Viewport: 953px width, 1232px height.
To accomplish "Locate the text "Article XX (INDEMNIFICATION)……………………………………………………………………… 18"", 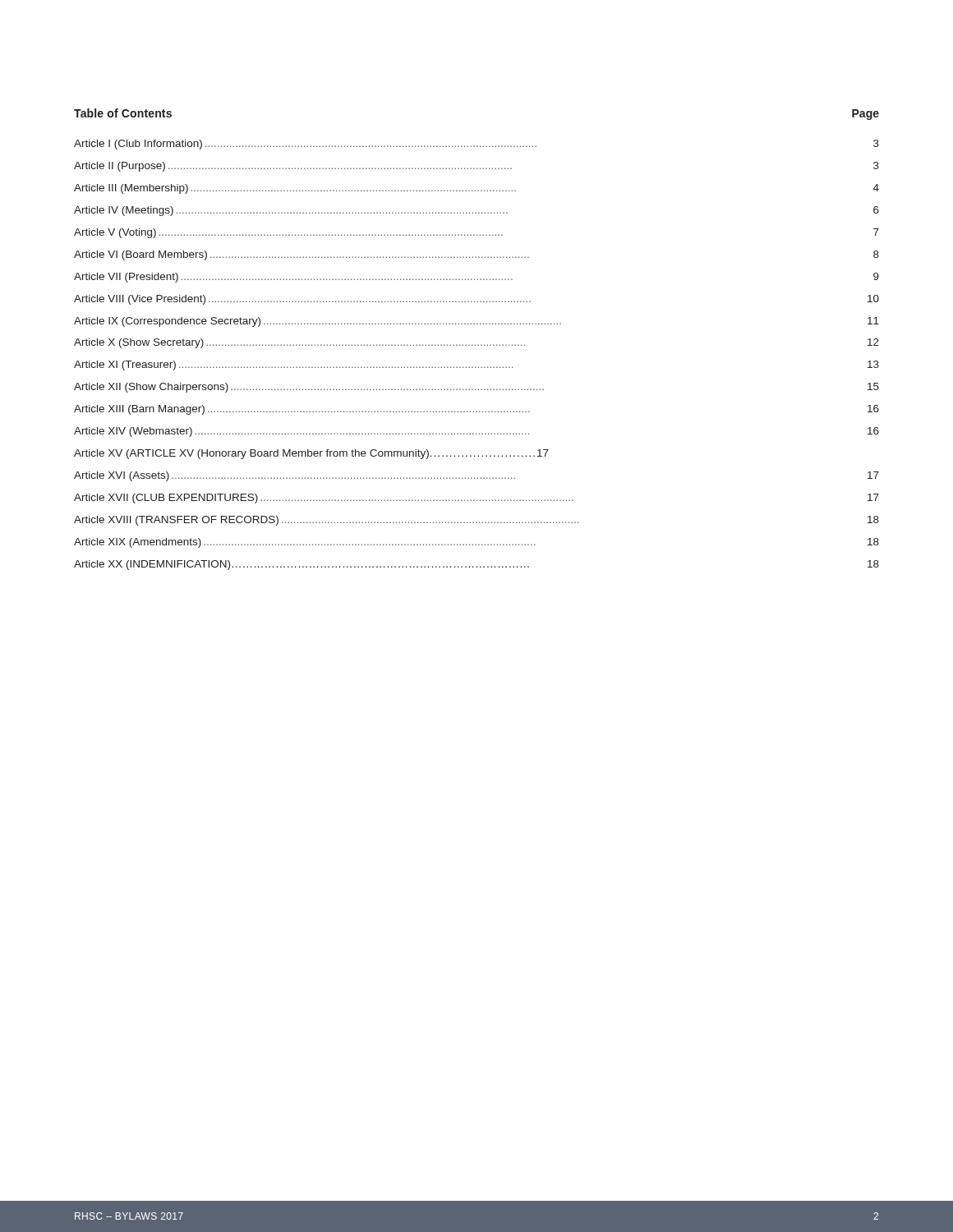I will point(476,564).
